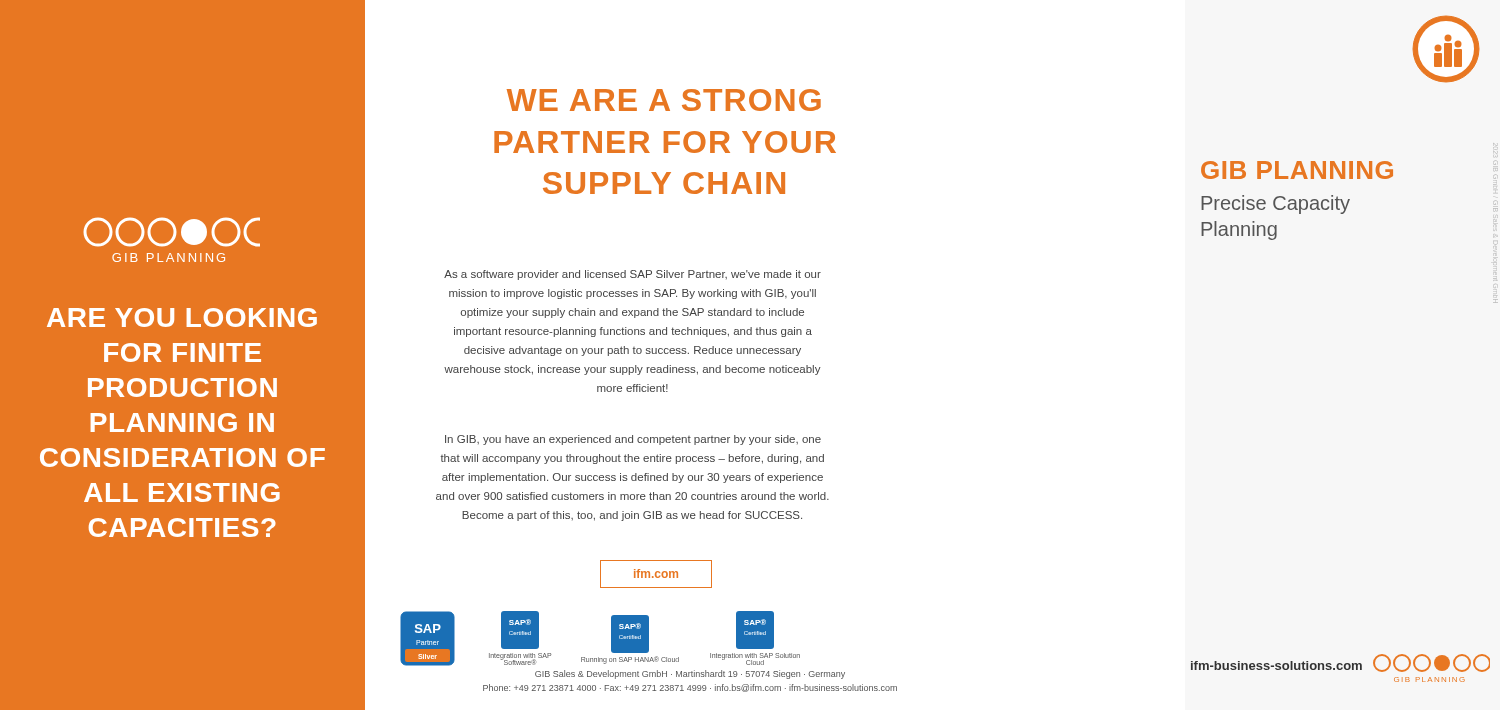Find the block on this page that starts "As a software provider and licensed SAP Silver"
The image size is (1500, 710).
(632, 331)
